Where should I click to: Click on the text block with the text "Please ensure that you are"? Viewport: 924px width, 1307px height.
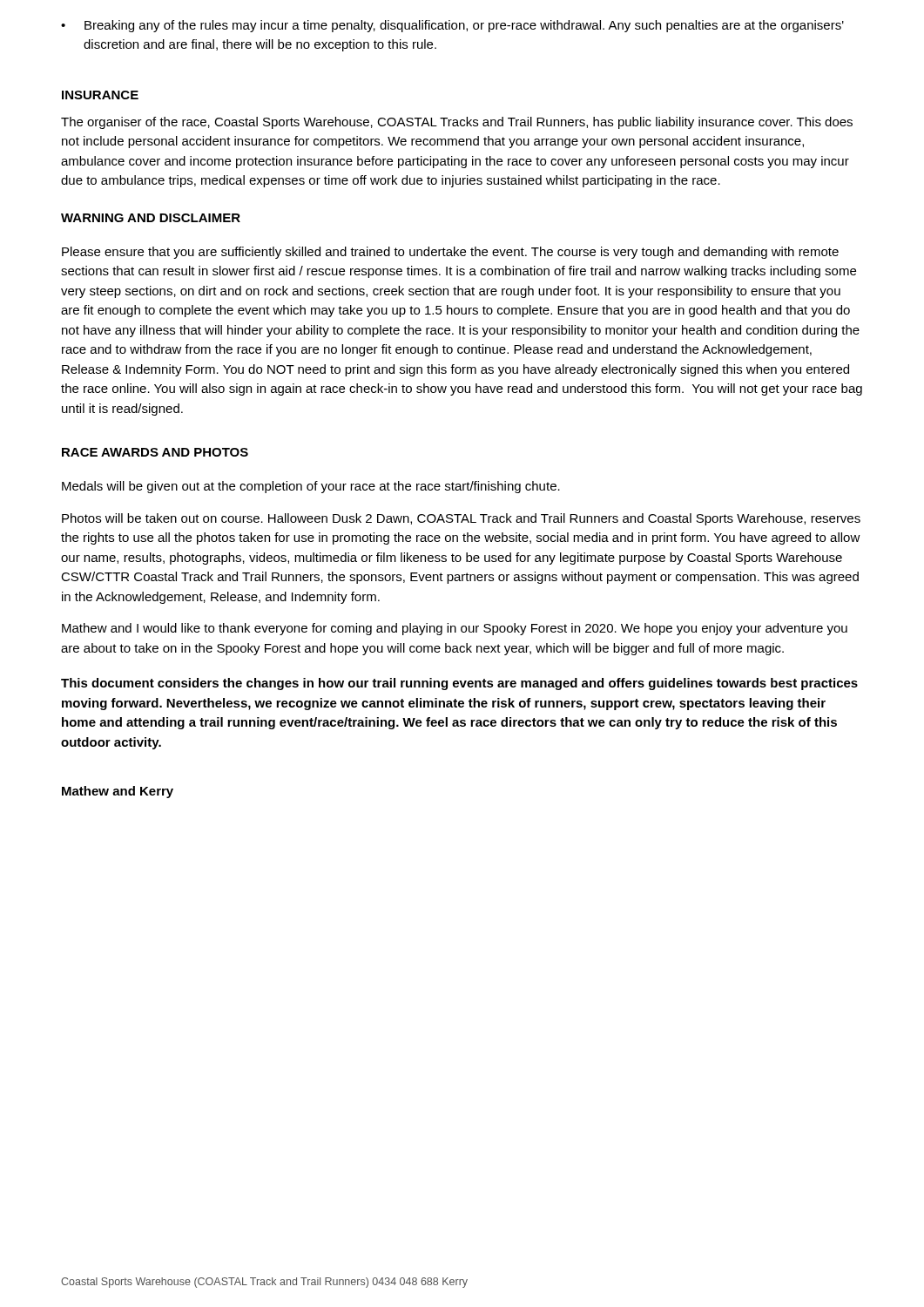(x=462, y=329)
